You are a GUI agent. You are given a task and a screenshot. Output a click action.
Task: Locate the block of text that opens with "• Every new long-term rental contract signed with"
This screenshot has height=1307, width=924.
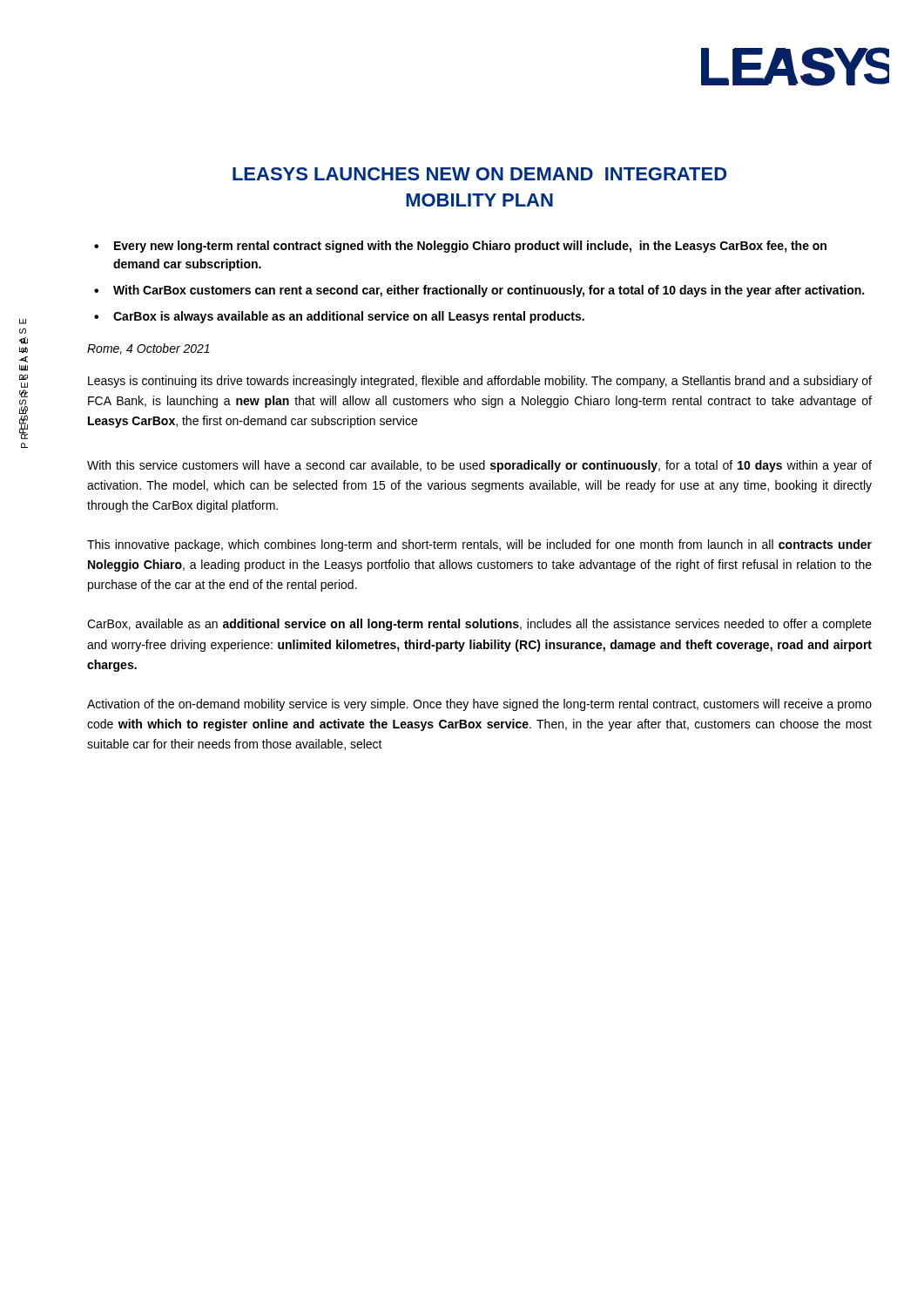(461, 254)
